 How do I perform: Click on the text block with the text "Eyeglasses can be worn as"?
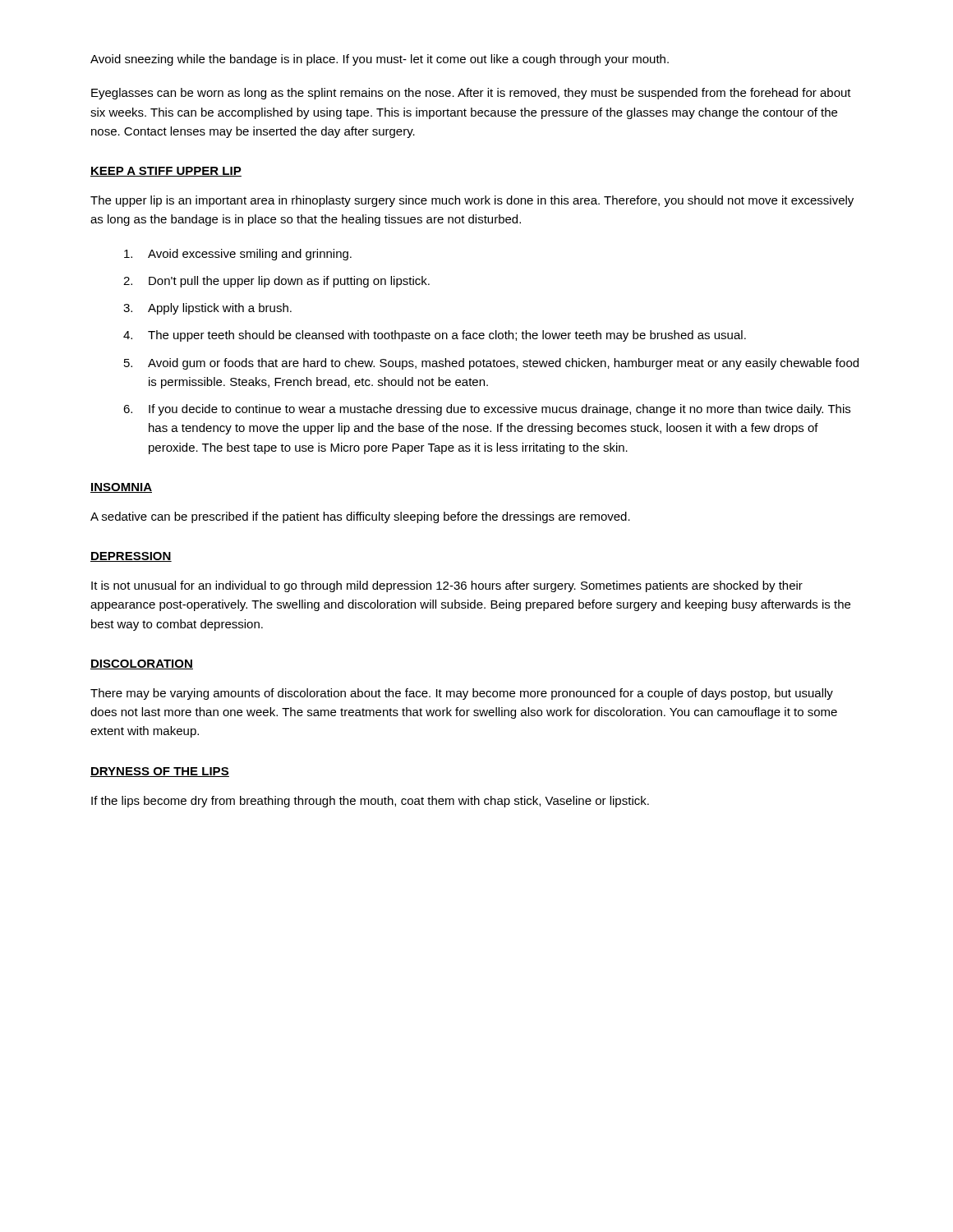click(471, 112)
